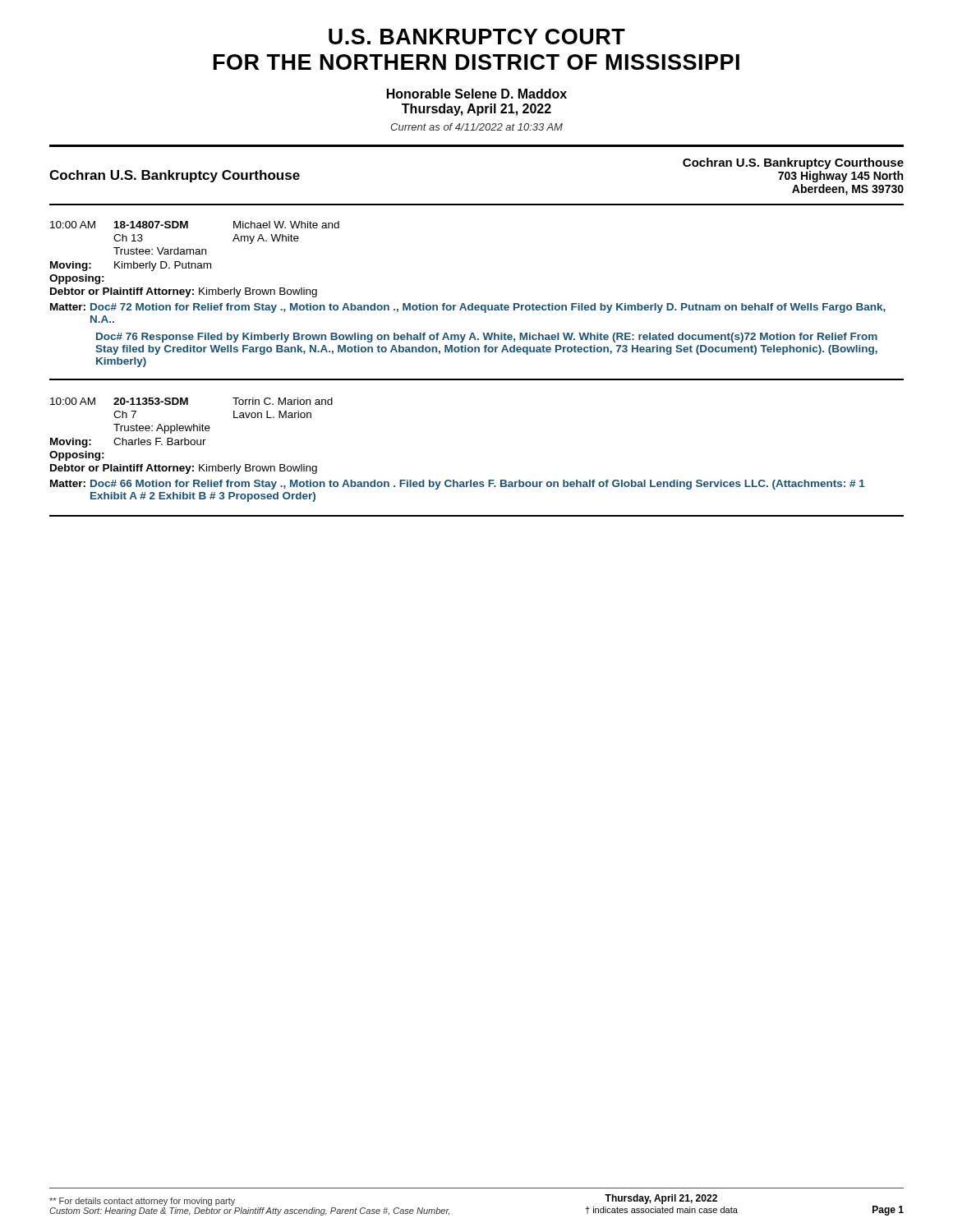Point to the block beginning "10:00 AM 20-11353-SDM Torrin C. Marion and"

coord(191,401)
